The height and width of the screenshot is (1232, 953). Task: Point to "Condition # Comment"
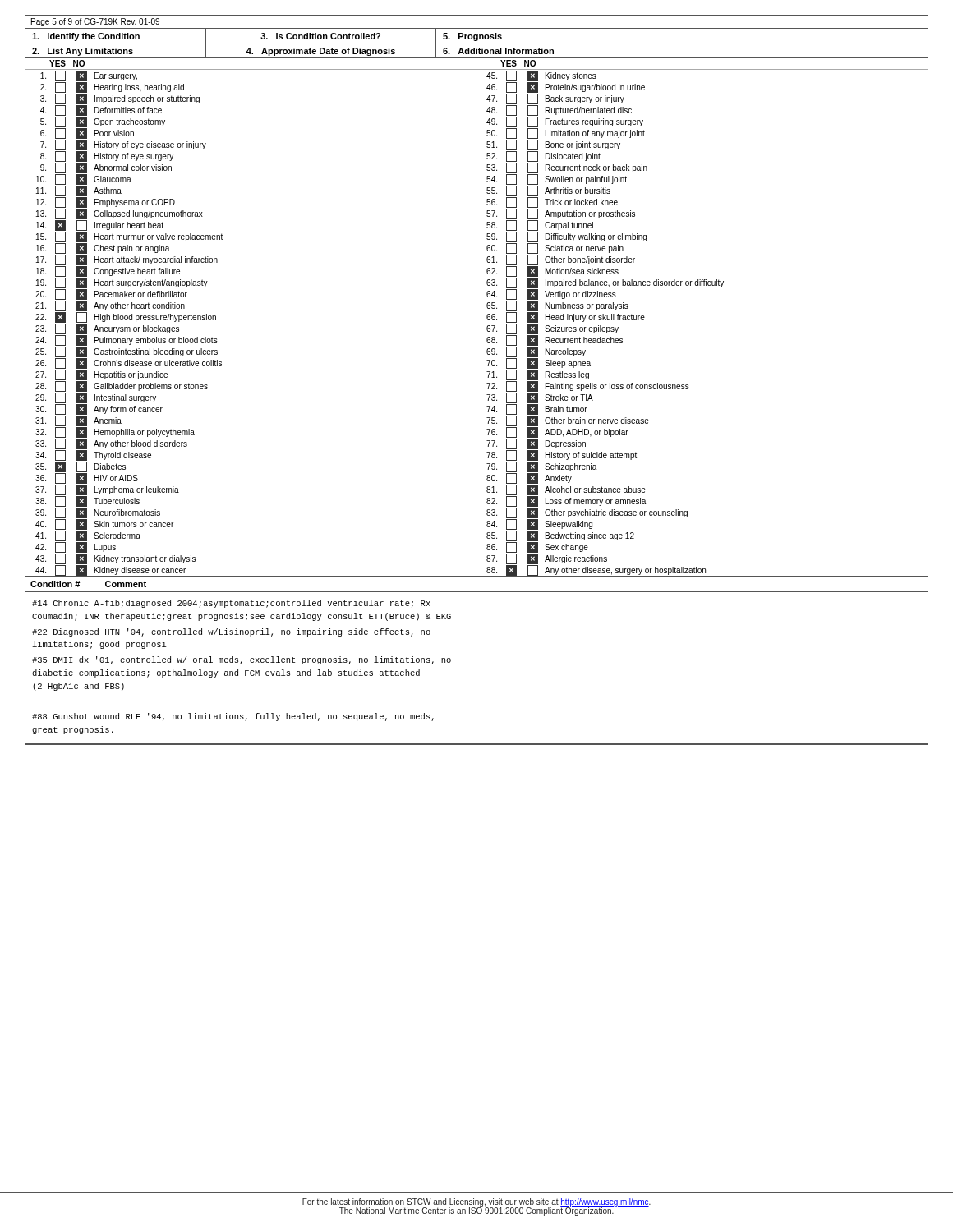tap(88, 584)
